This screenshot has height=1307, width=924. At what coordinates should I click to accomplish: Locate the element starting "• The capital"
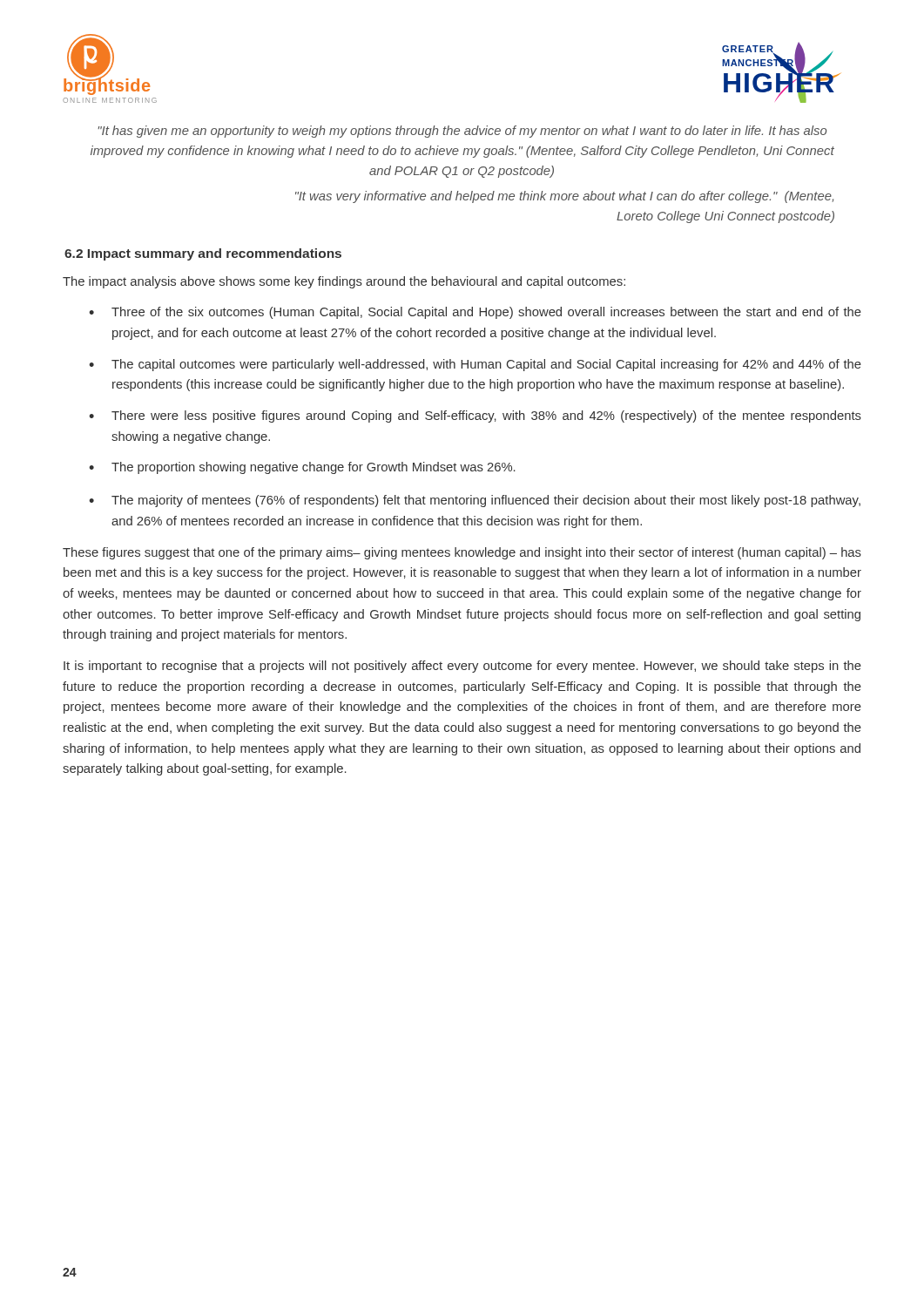[x=475, y=375]
